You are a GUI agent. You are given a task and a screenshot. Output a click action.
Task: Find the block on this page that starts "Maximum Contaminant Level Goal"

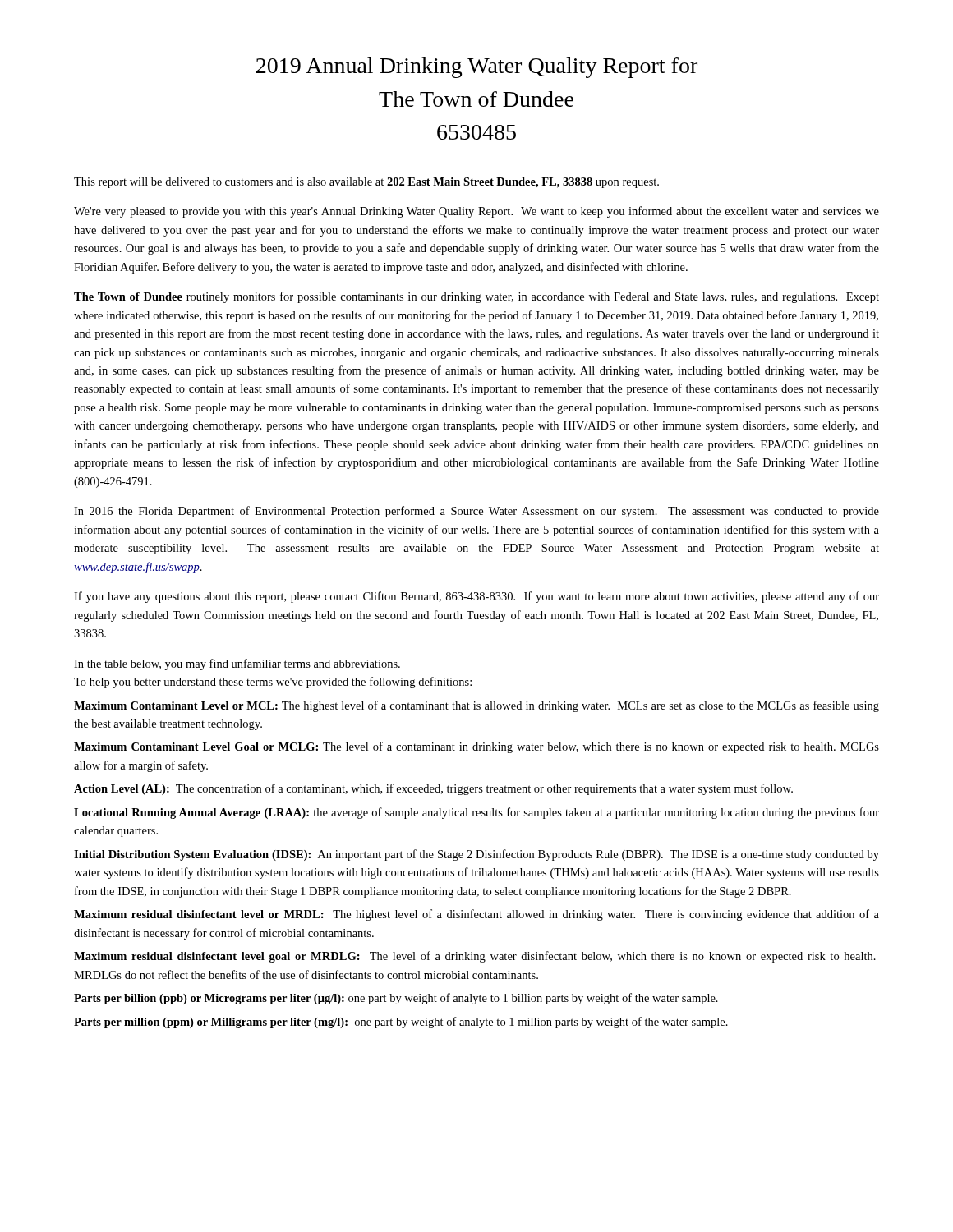[476, 756]
